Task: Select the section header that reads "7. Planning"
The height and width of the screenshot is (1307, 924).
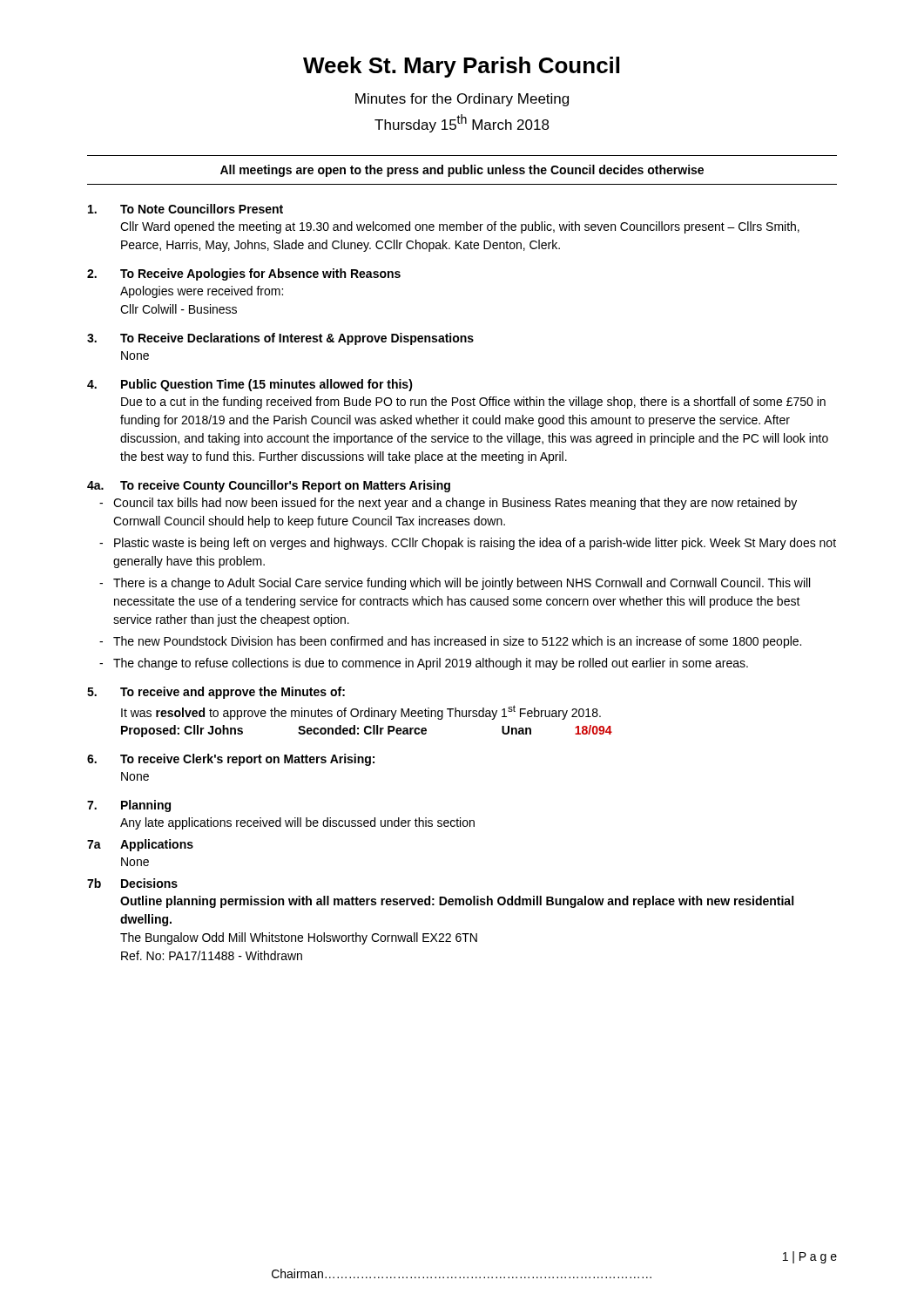Action: click(x=129, y=805)
